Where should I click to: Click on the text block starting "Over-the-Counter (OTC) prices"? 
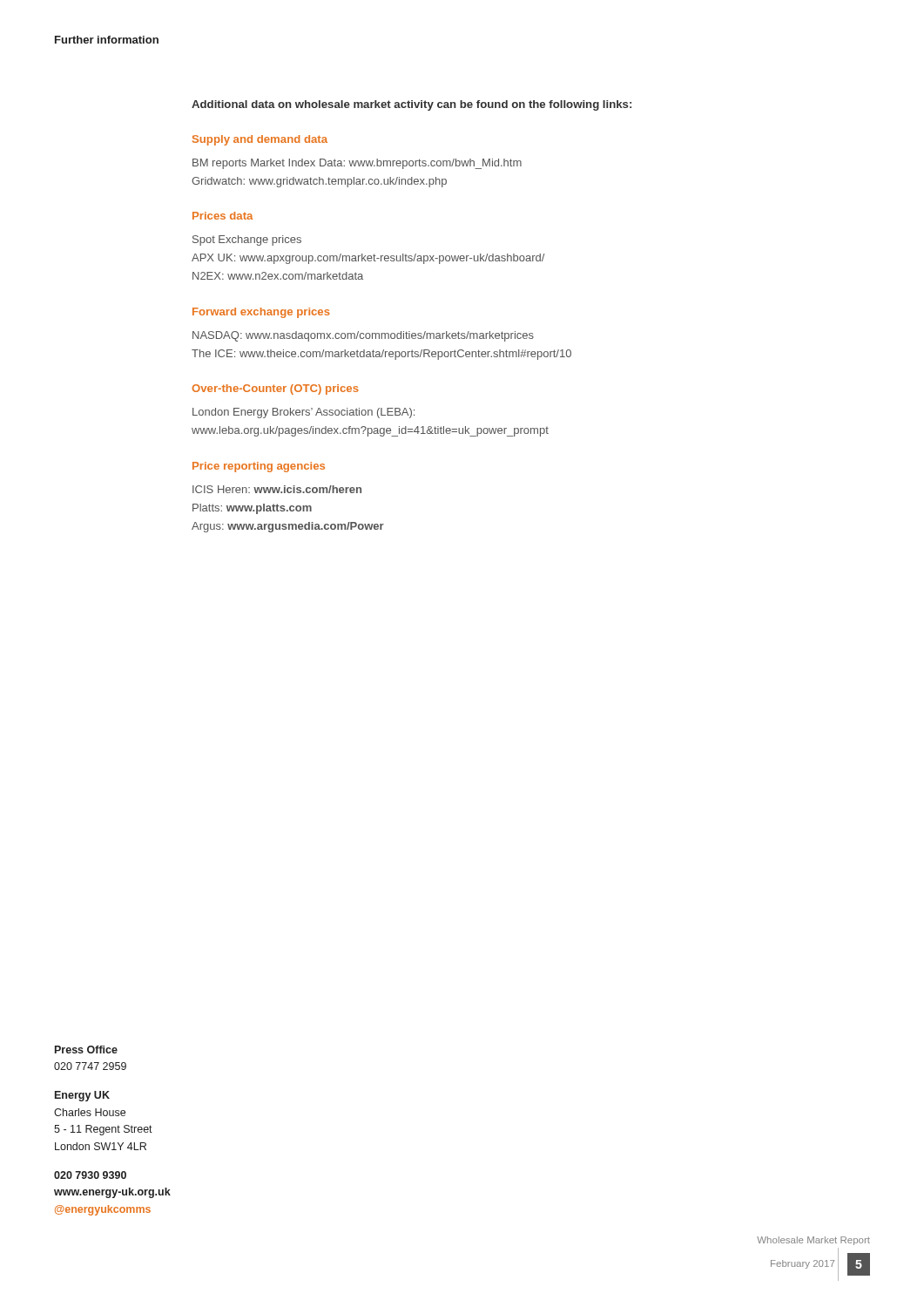click(x=275, y=388)
